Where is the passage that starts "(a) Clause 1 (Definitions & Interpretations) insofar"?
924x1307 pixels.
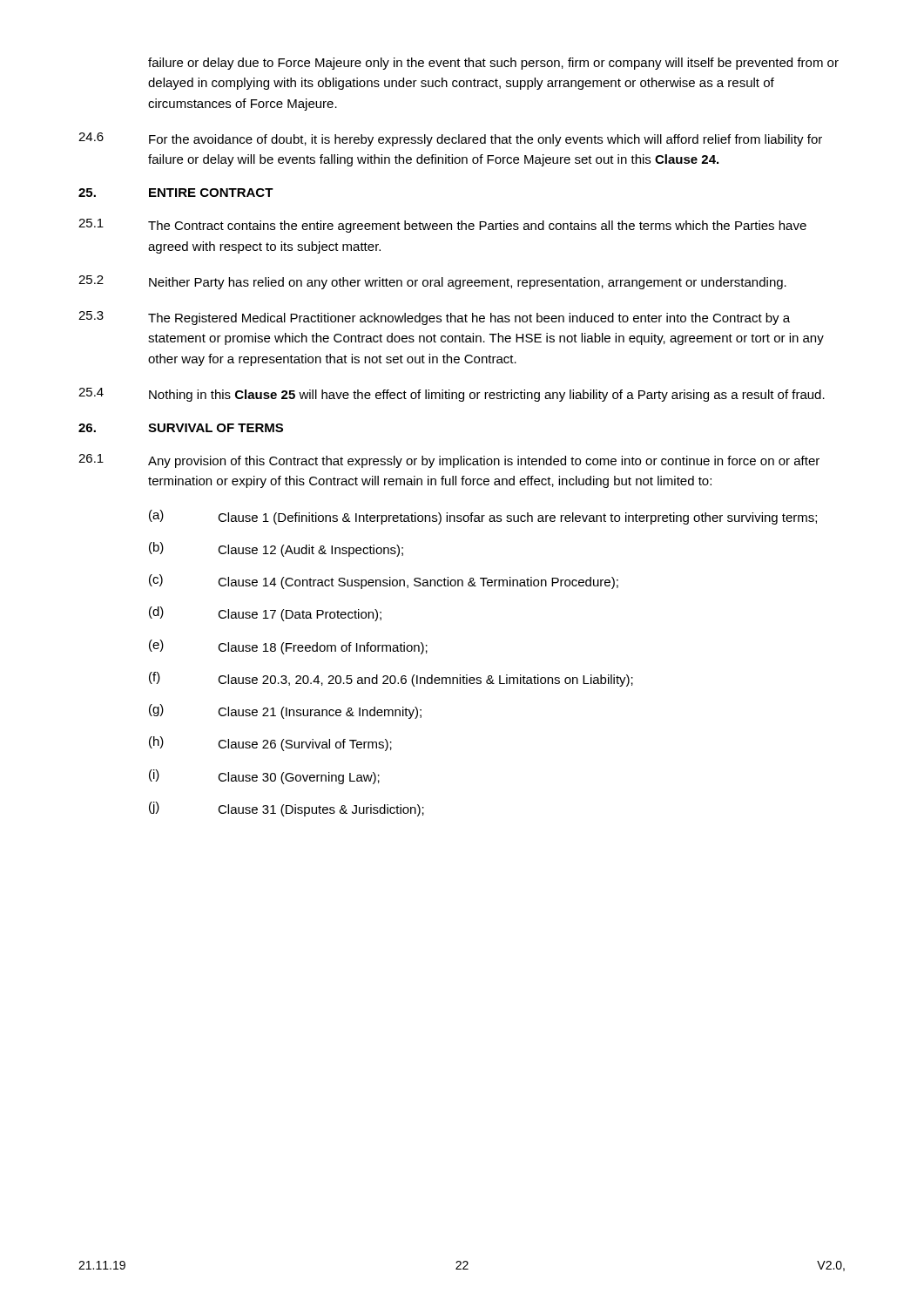tap(497, 517)
